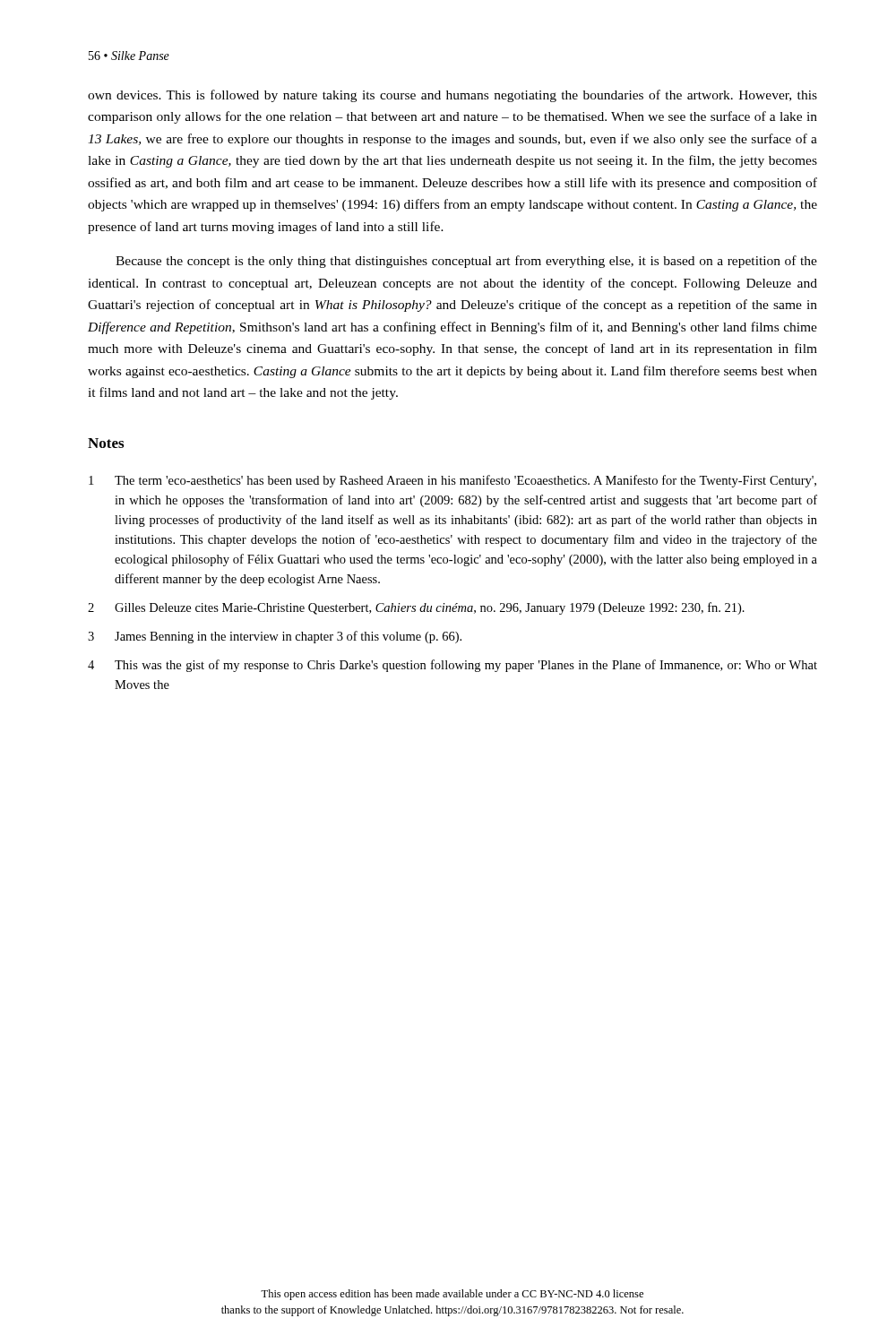Click on the list item containing "2 Gilles Deleuze cites Marie-Christine Questerbert,"
Viewport: 896px width, 1344px height.
(452, 608)
